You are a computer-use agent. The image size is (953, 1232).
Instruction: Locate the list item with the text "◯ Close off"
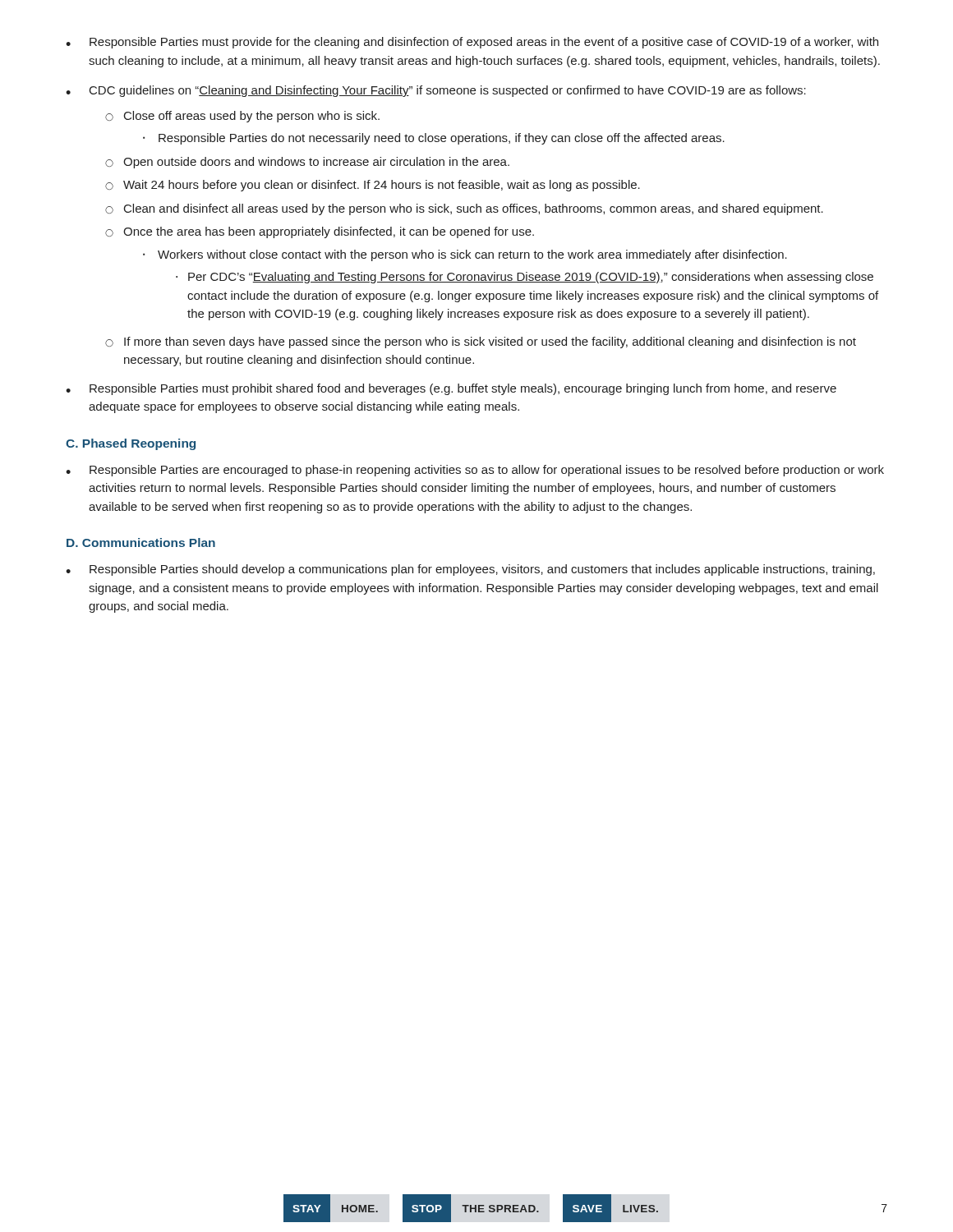coord(496,127)
